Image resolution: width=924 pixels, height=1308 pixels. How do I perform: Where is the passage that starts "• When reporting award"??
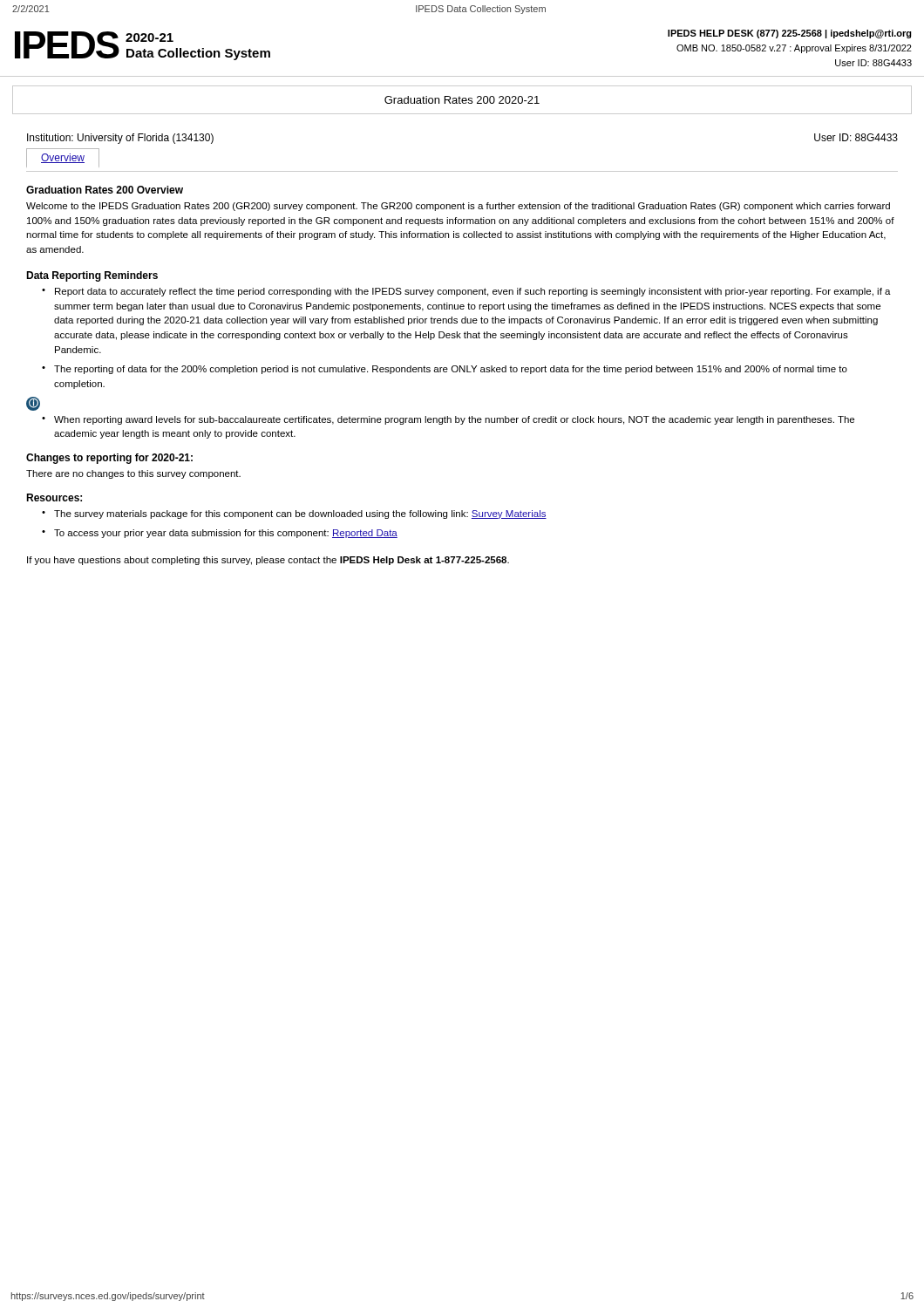470,427
